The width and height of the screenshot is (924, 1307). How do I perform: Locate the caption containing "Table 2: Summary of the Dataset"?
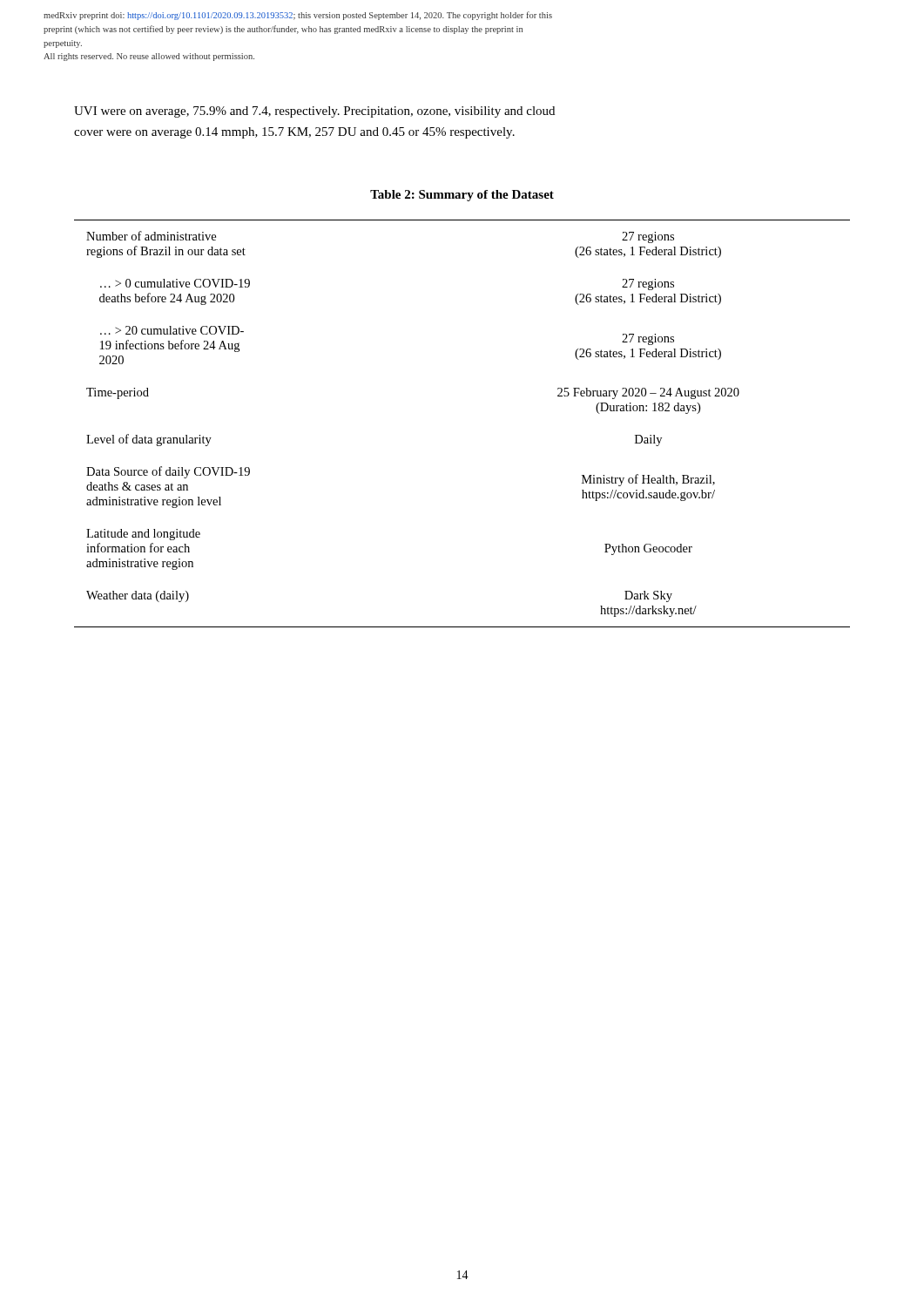462,194
